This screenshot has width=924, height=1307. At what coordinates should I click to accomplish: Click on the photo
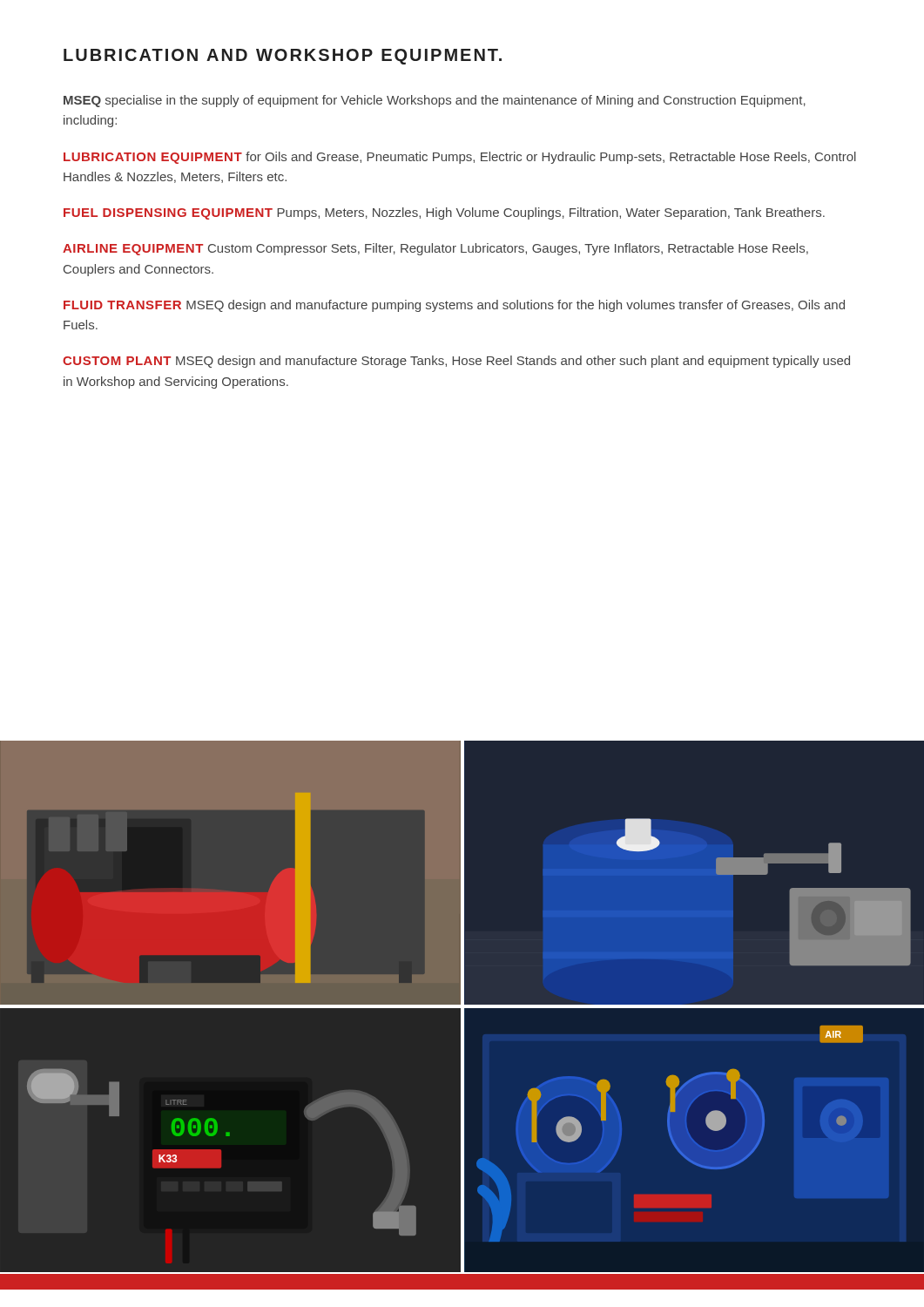tap(462, 1015)
